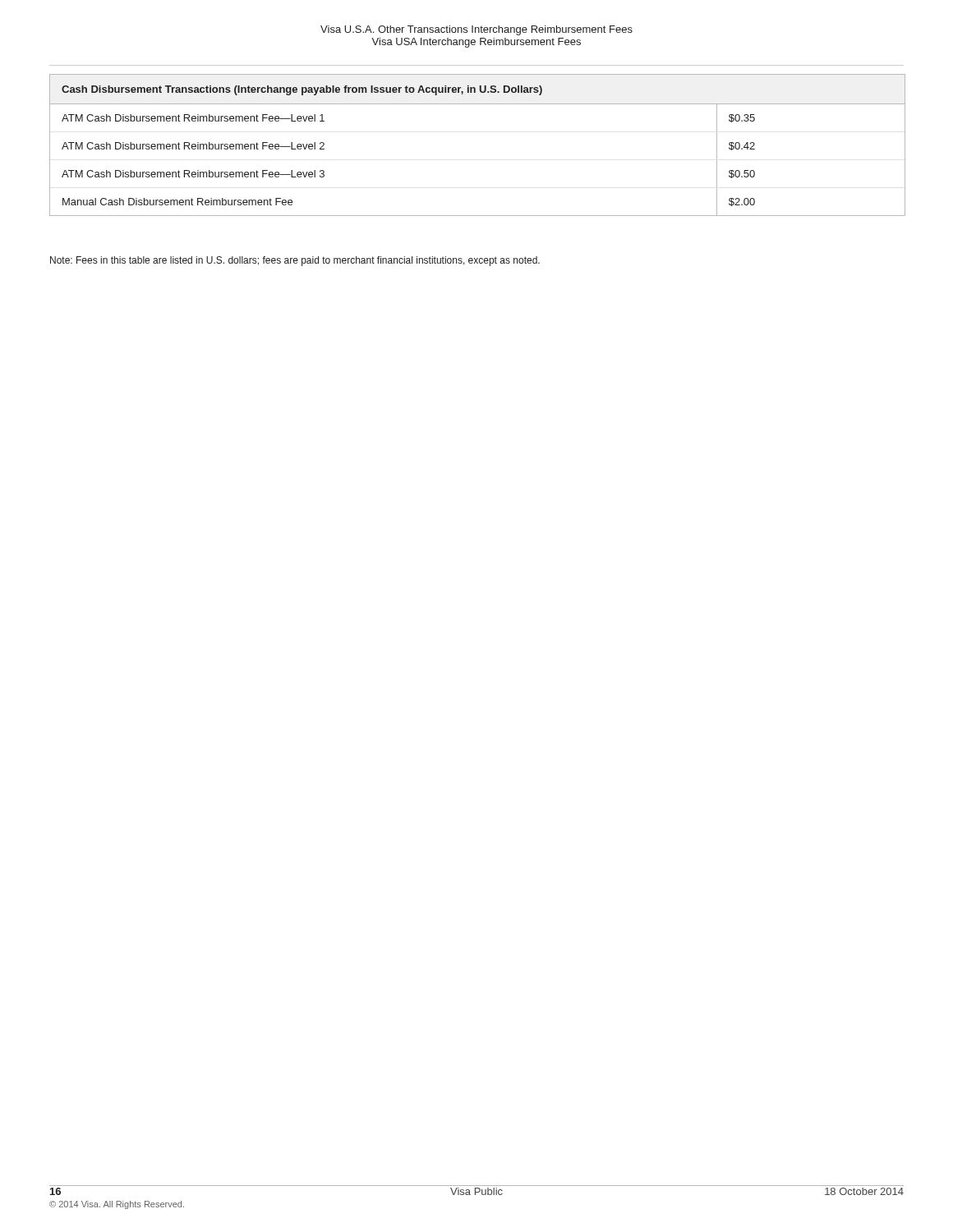Find the table
This screenshot has height=1232, width=953.
476,145
